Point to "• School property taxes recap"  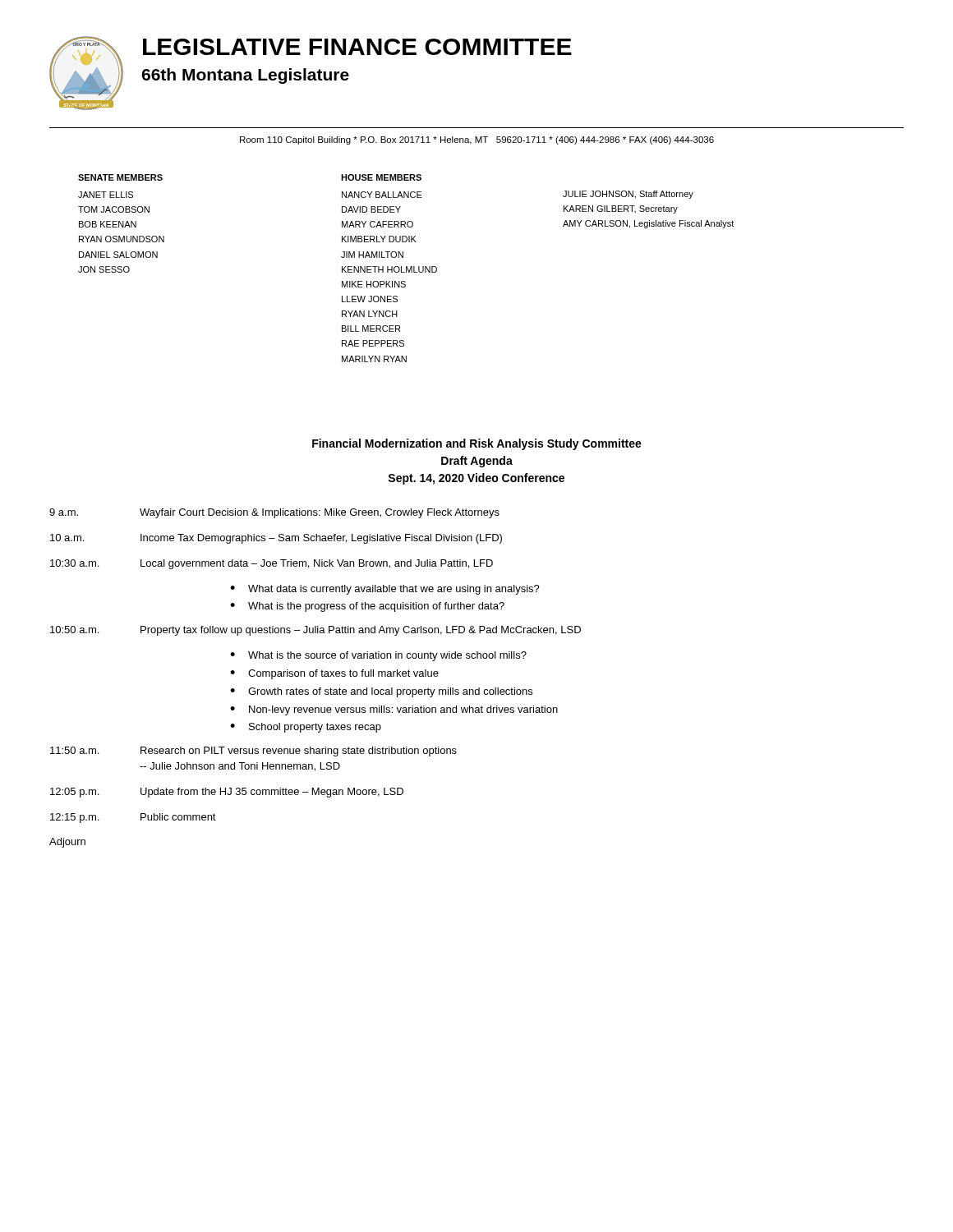click(306, 728)
